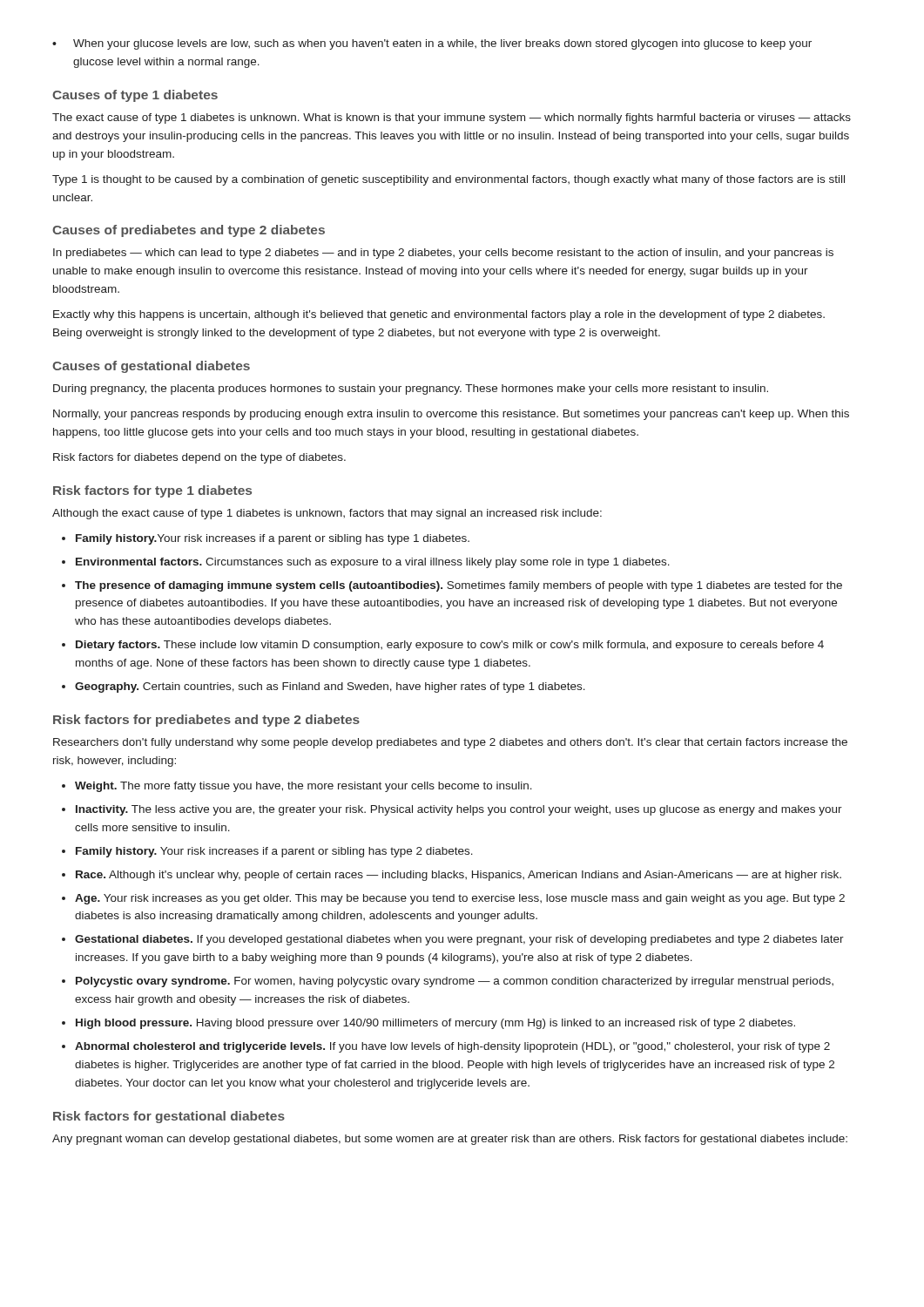924x1307 pixels.
Task: Where is the passage that starts "Race. Although it's unclear why, people of"?
Action: [465, 875]
